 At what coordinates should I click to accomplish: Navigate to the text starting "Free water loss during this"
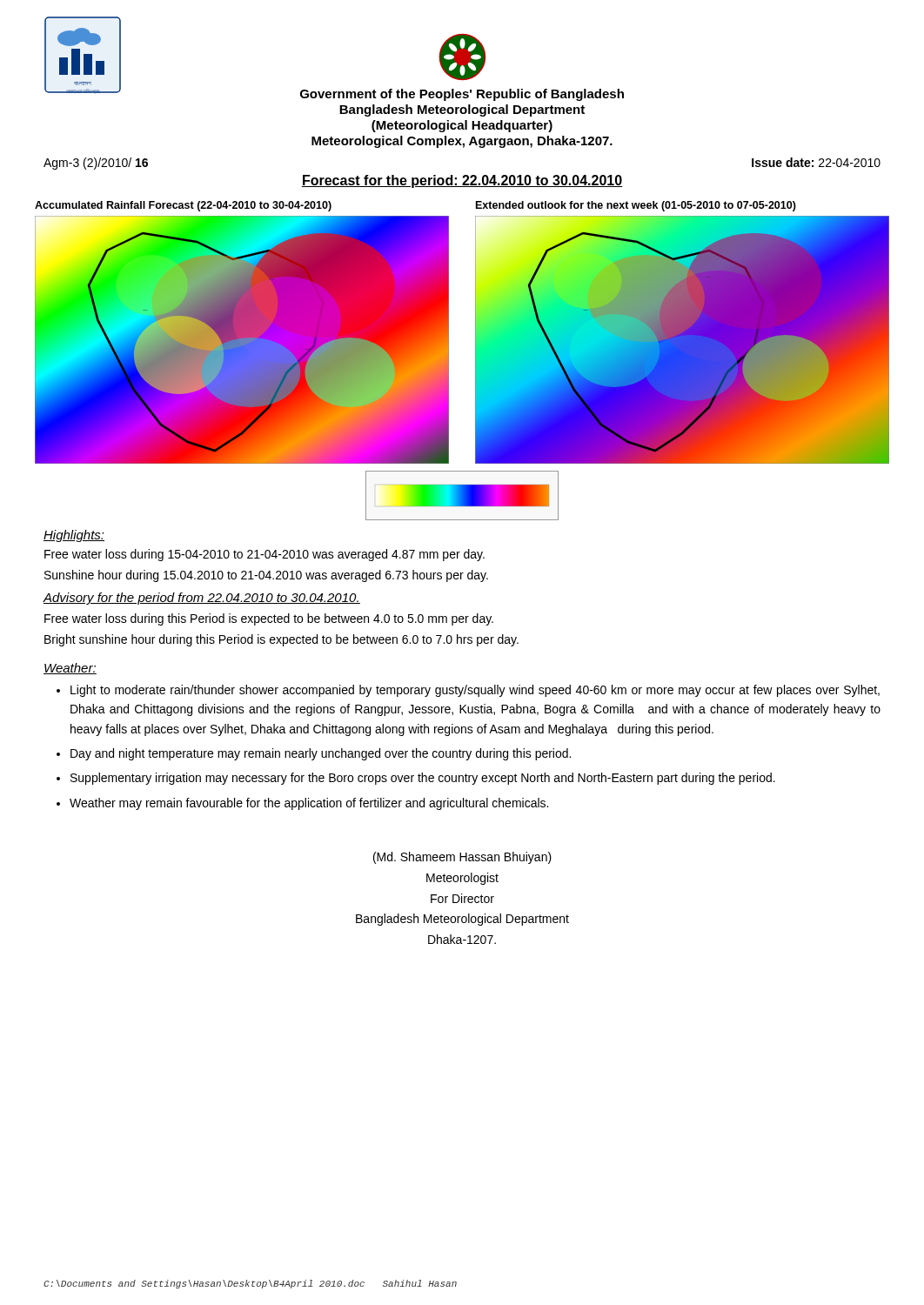[269, 619]
